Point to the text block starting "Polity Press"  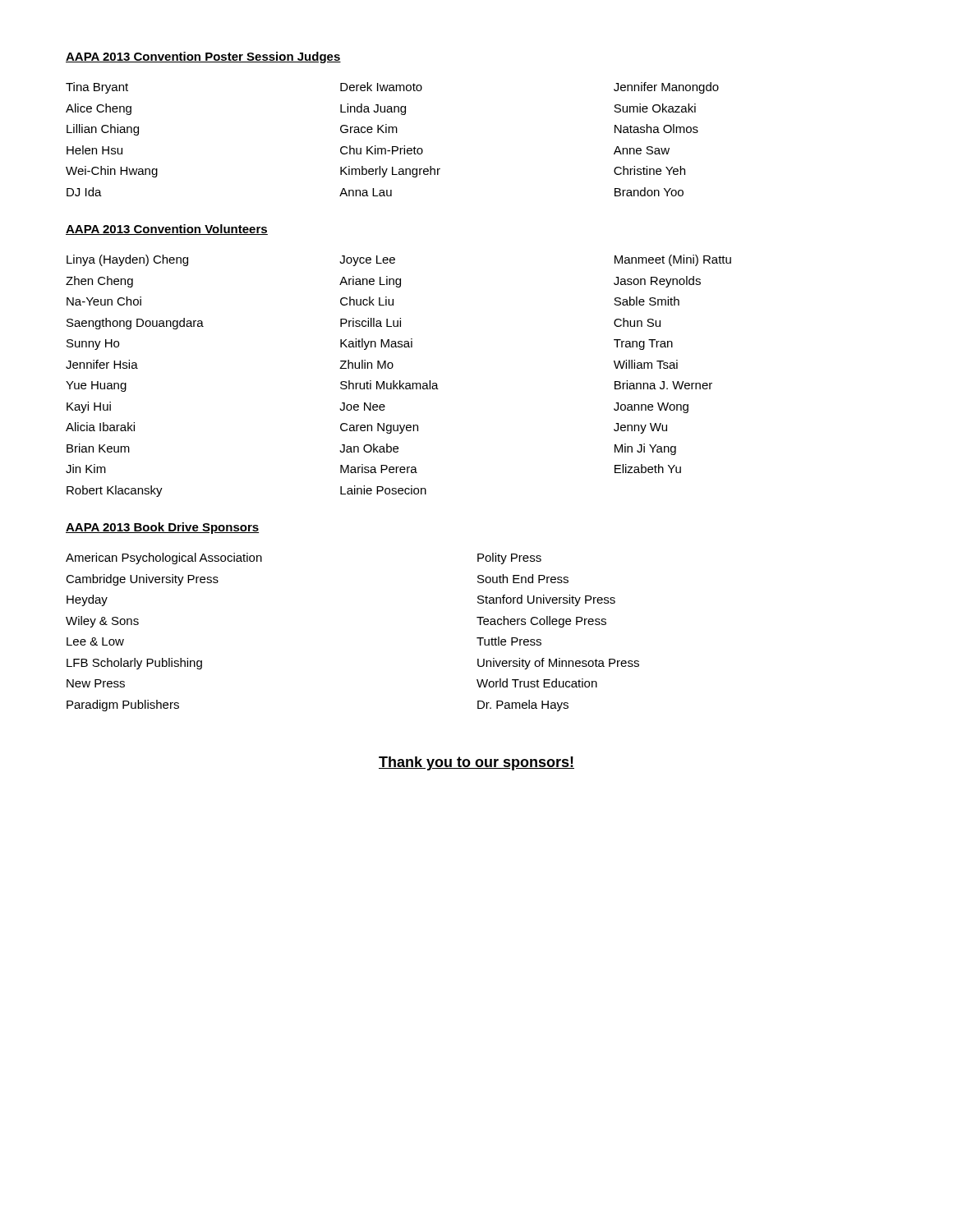pos(509,557)
